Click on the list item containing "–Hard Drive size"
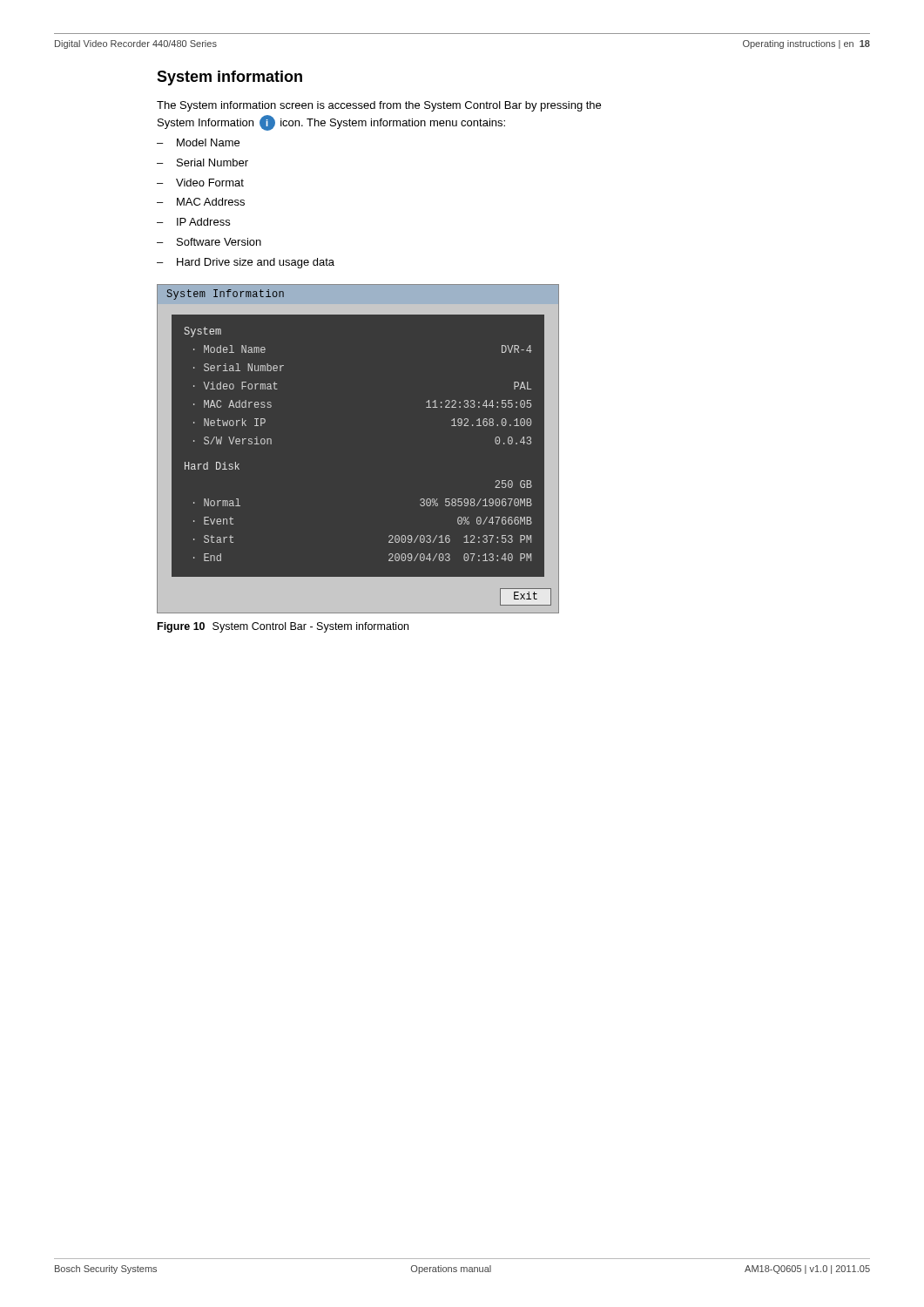Image resolution: width=924 pixels, height=1307 pixels. click(246, 263)
